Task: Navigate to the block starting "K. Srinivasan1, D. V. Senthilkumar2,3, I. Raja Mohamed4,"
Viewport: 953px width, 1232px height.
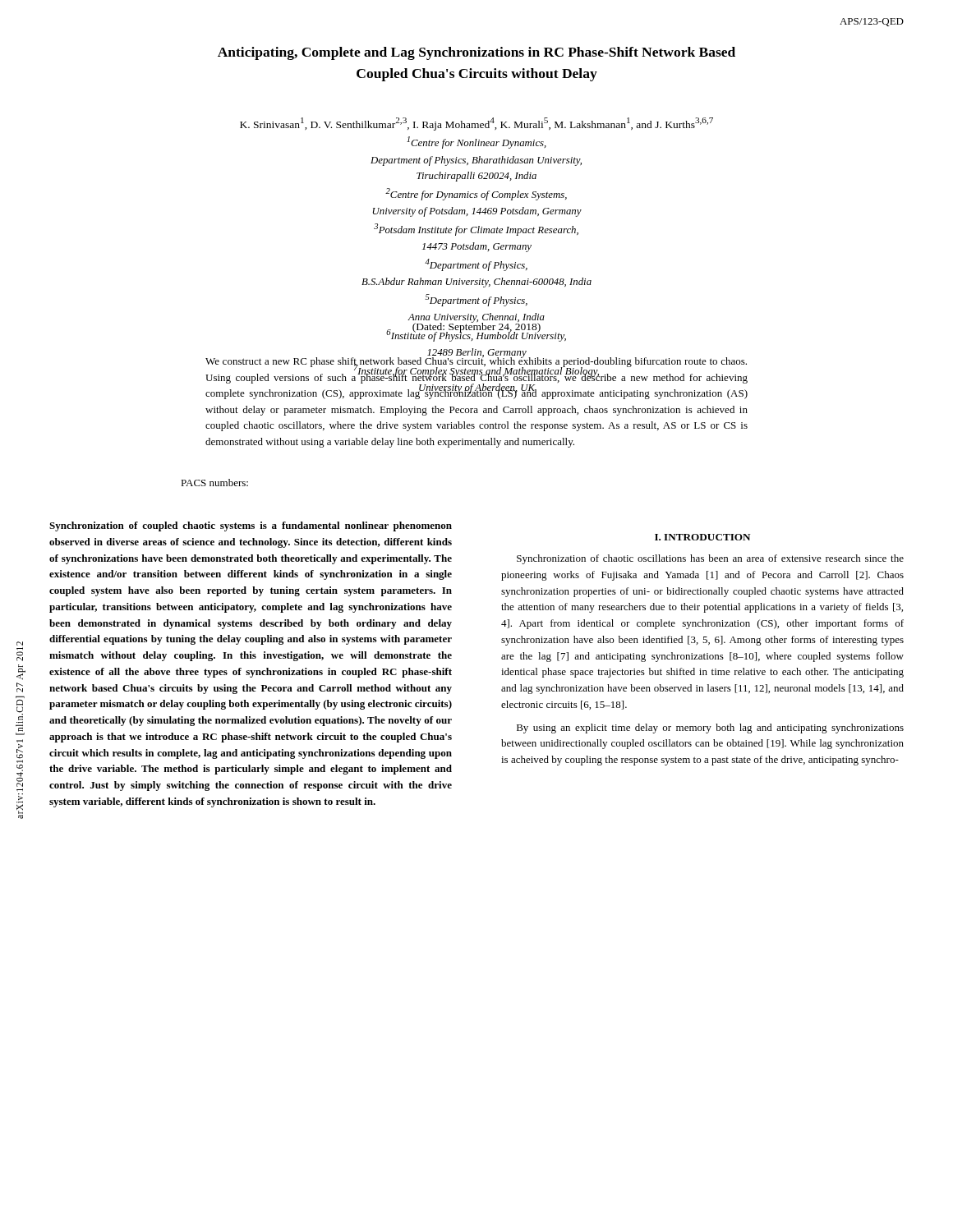Action: click(476, 255)
